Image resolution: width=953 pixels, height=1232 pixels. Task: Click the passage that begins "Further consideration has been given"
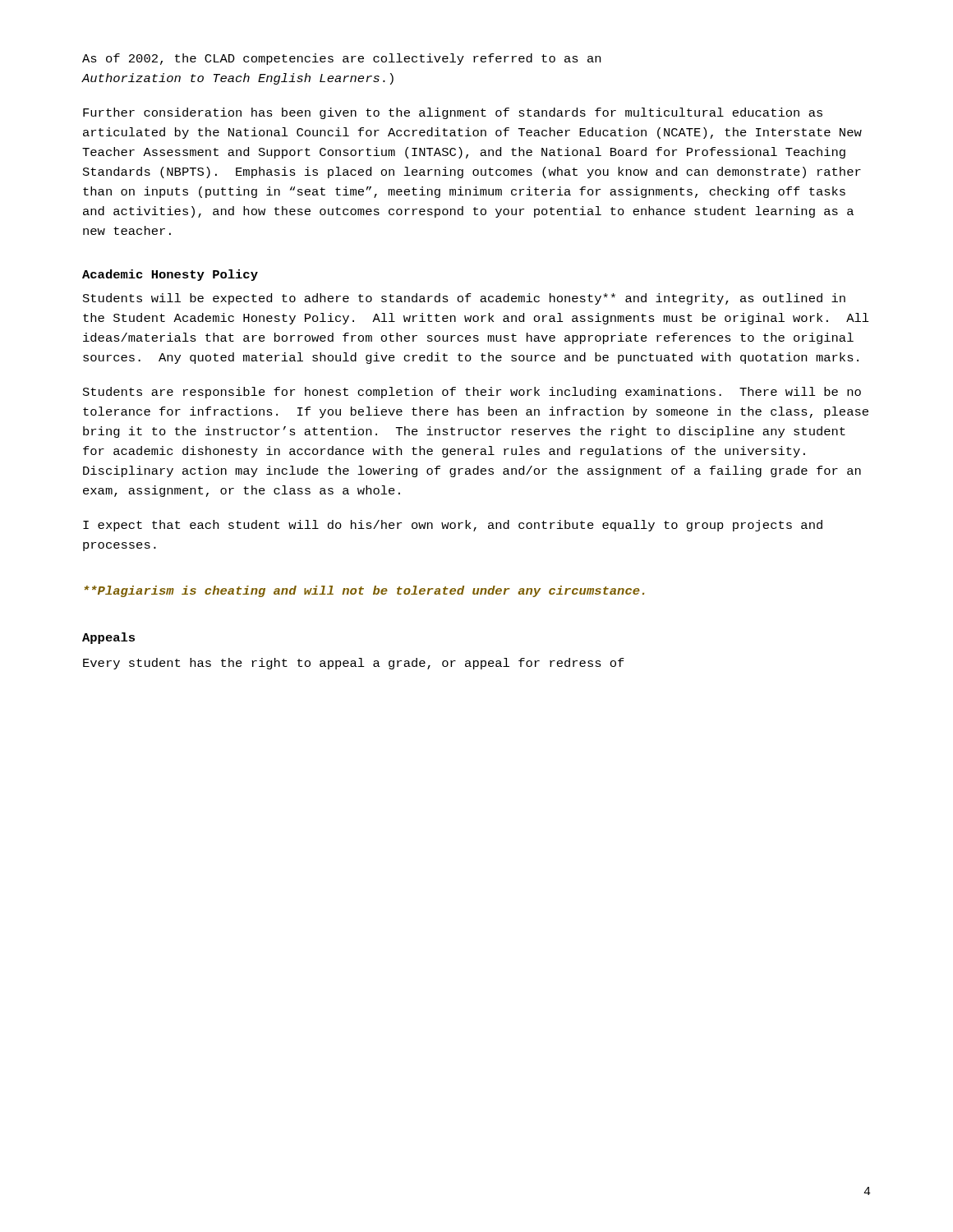pyautogui.click(x=476, y=173)
